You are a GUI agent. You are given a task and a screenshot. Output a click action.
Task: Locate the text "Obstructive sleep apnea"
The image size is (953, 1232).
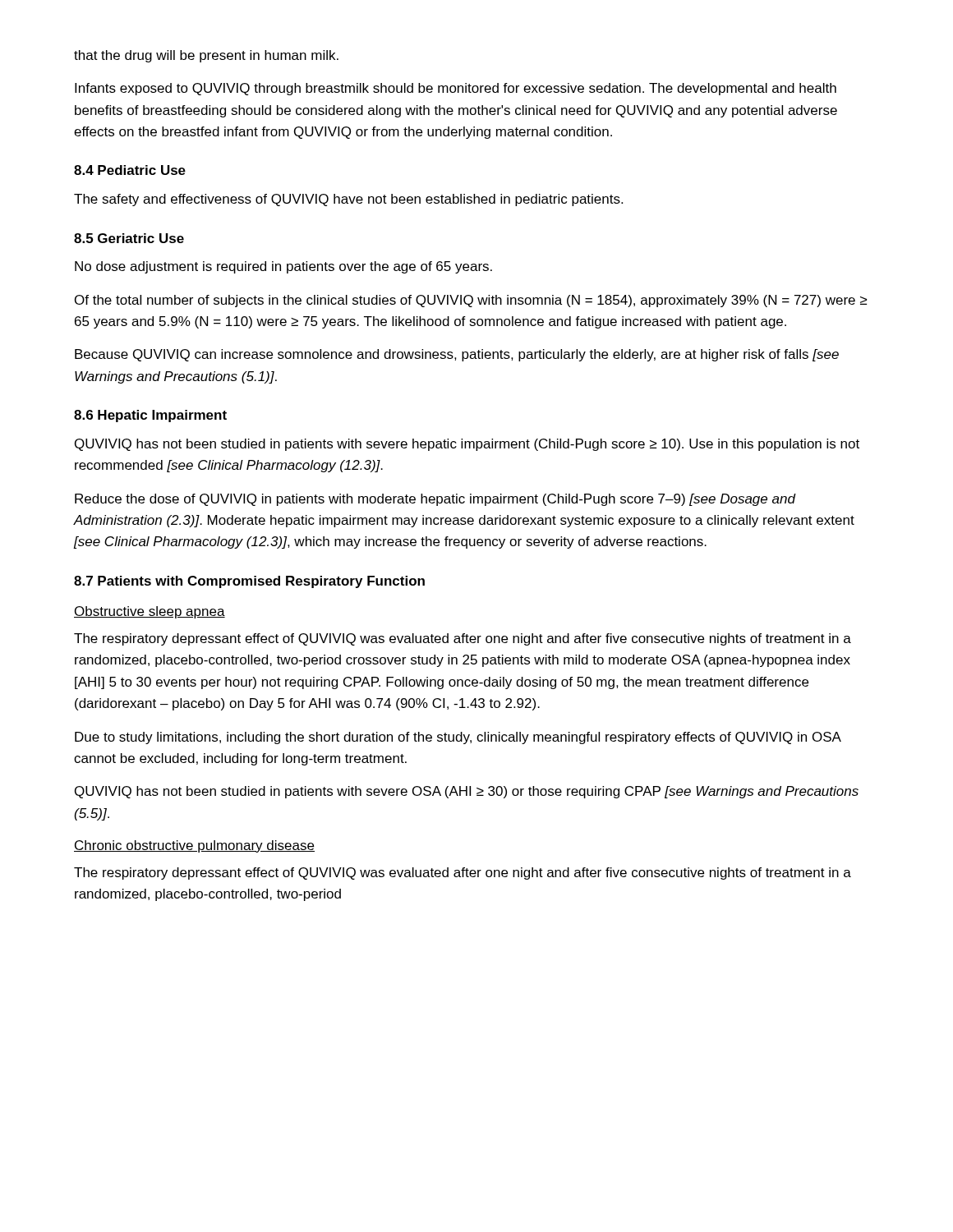[x=150, y=612]
